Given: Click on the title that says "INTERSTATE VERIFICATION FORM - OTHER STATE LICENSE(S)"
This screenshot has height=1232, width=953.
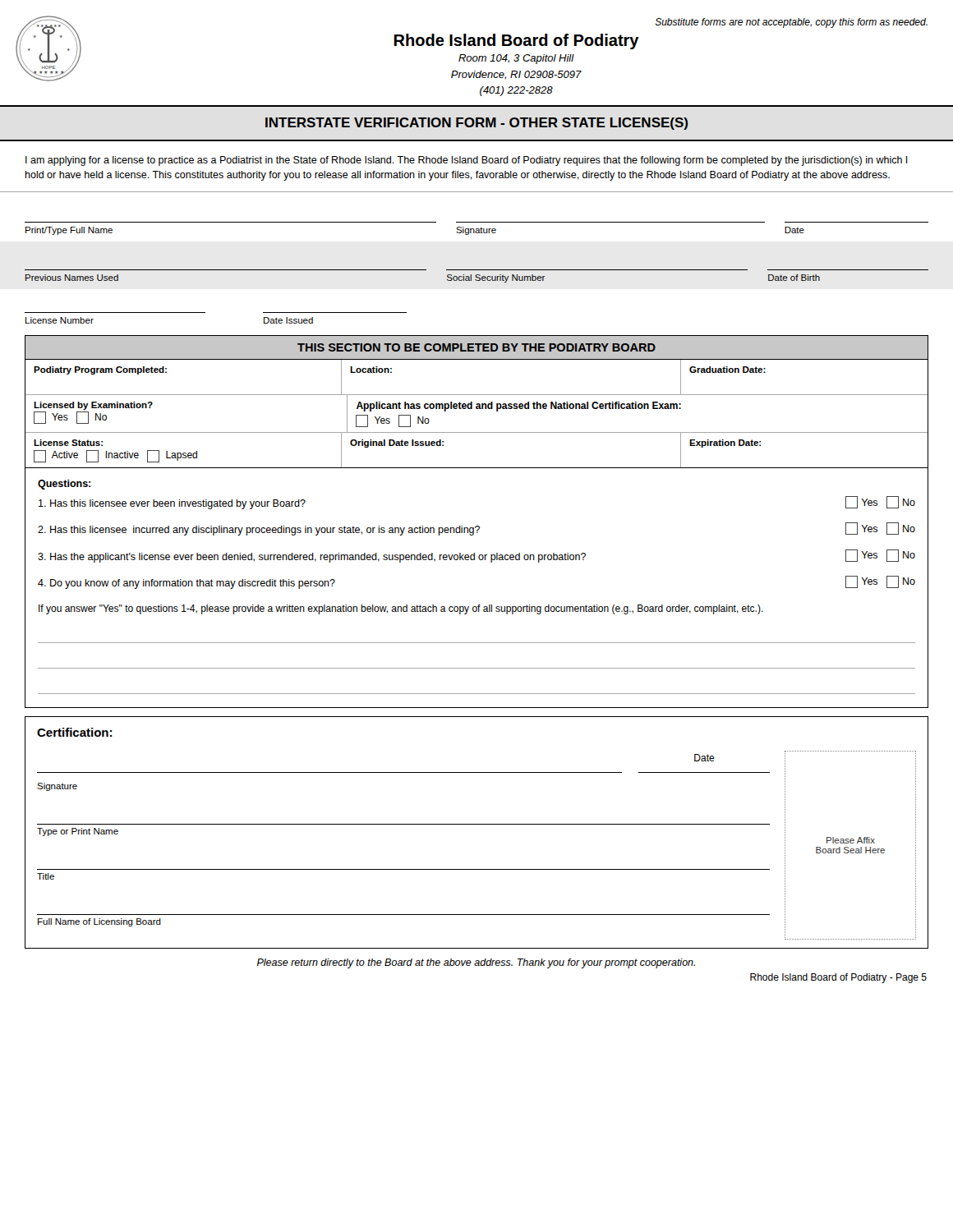Looking at the screenshot, I should click(x=476, y=122).
